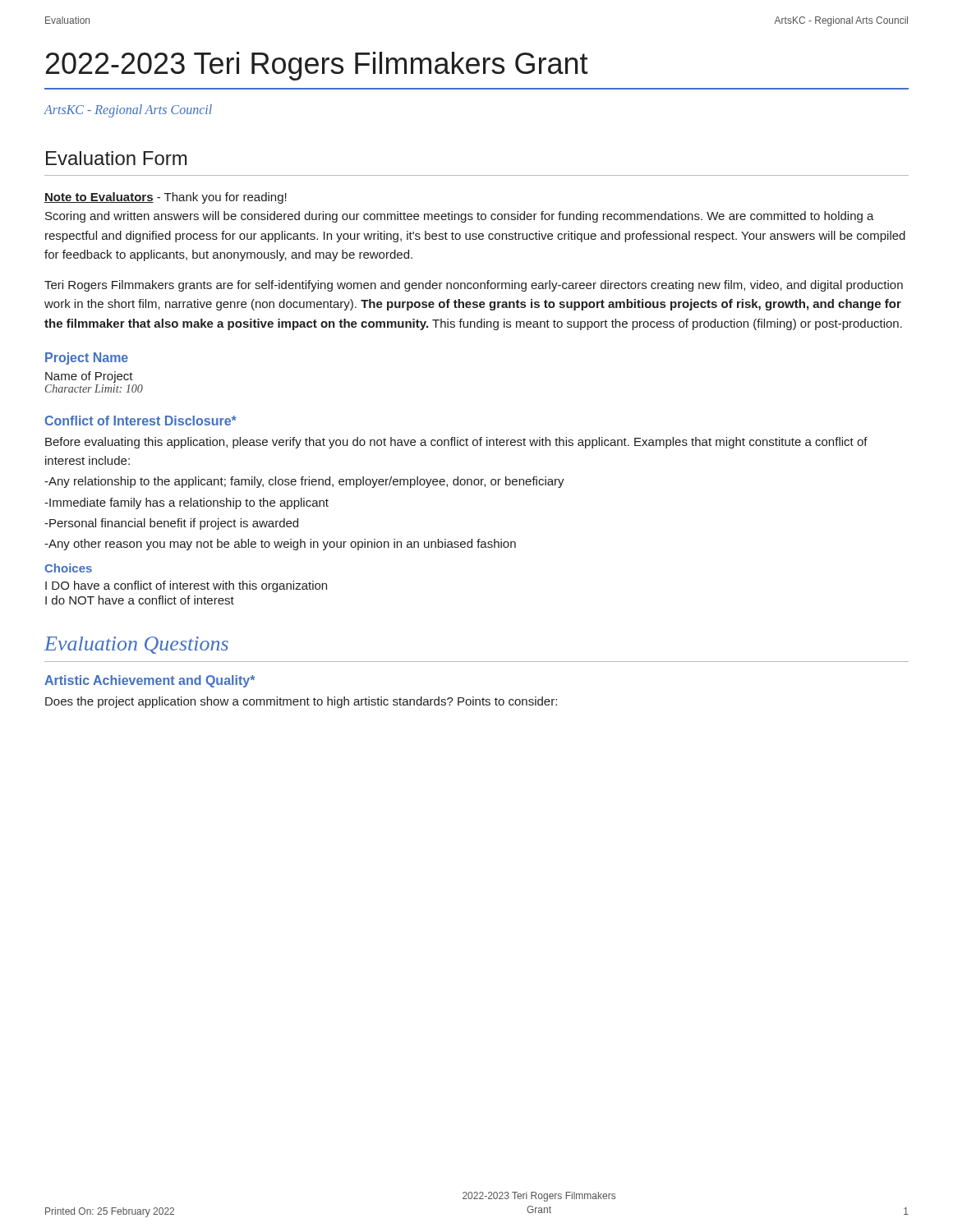Where does it say "2022-2023 Teri Rogers Filmmakers Grant"?
This screenshot has width=953, height=1232.
[476, 64]
